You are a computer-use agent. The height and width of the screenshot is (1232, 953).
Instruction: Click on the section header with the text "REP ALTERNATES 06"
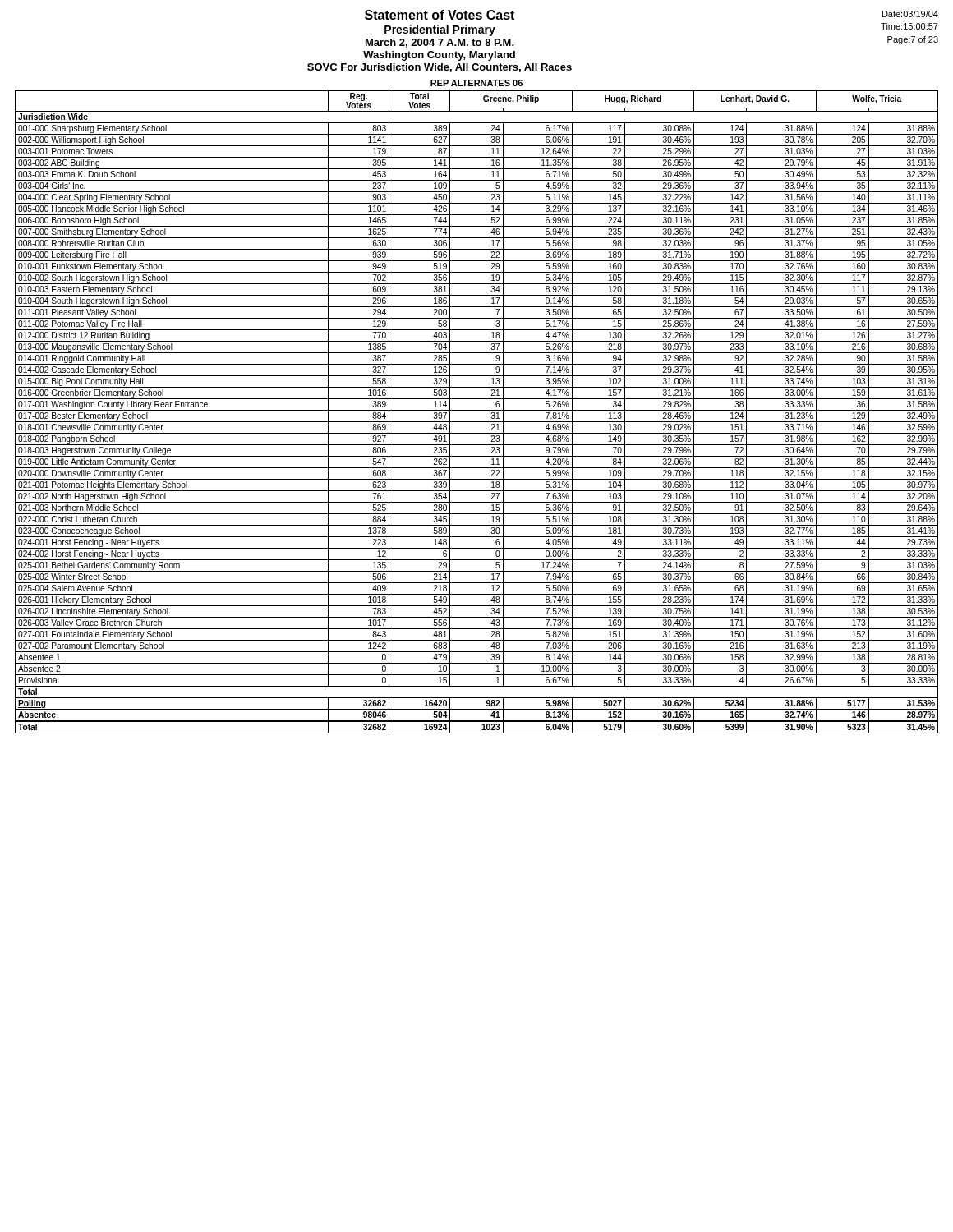(x=476, y=83)
